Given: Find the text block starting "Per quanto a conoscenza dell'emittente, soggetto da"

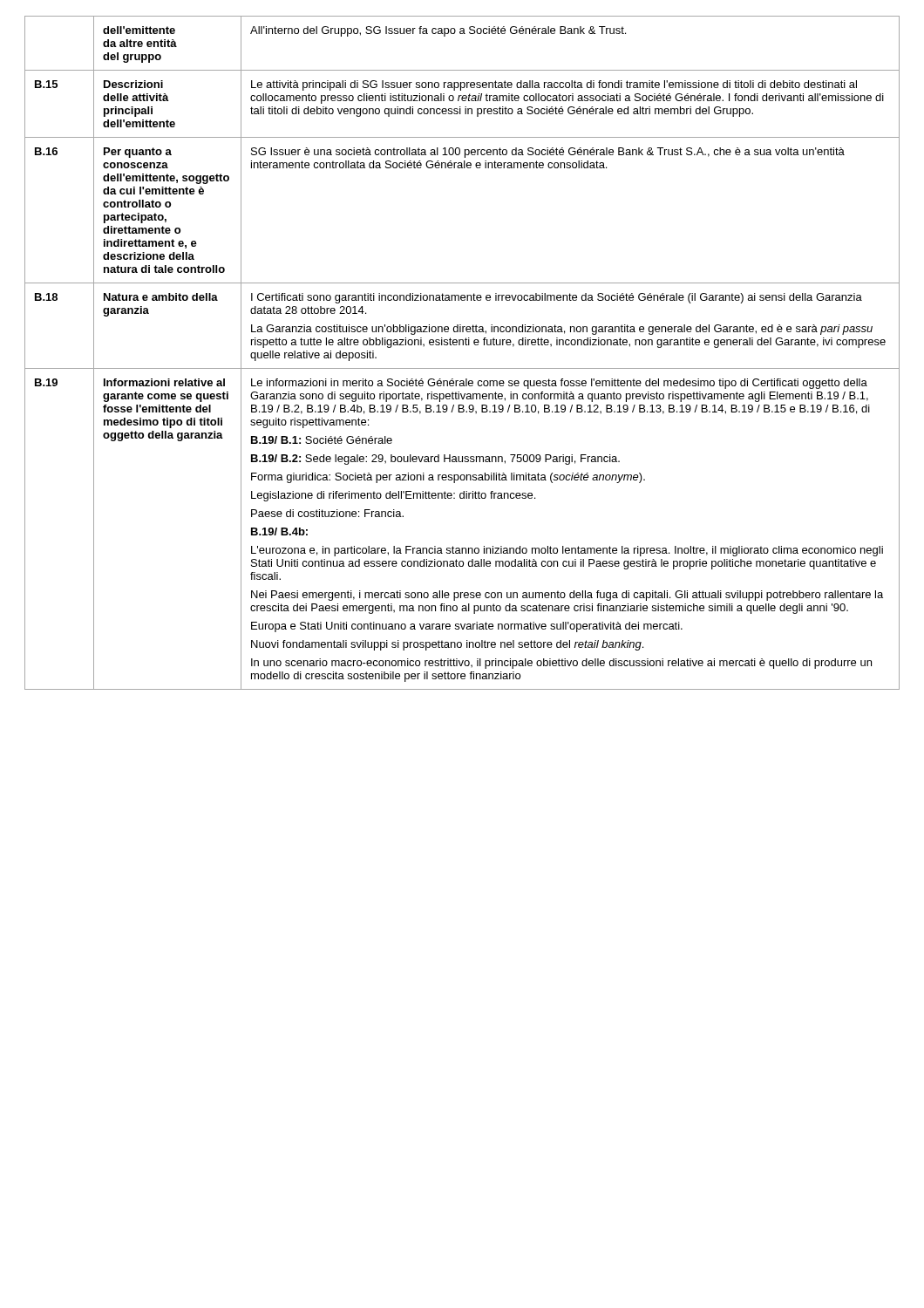Looking at the screenshot, I should pyautogui.click(x=166, y=210).
